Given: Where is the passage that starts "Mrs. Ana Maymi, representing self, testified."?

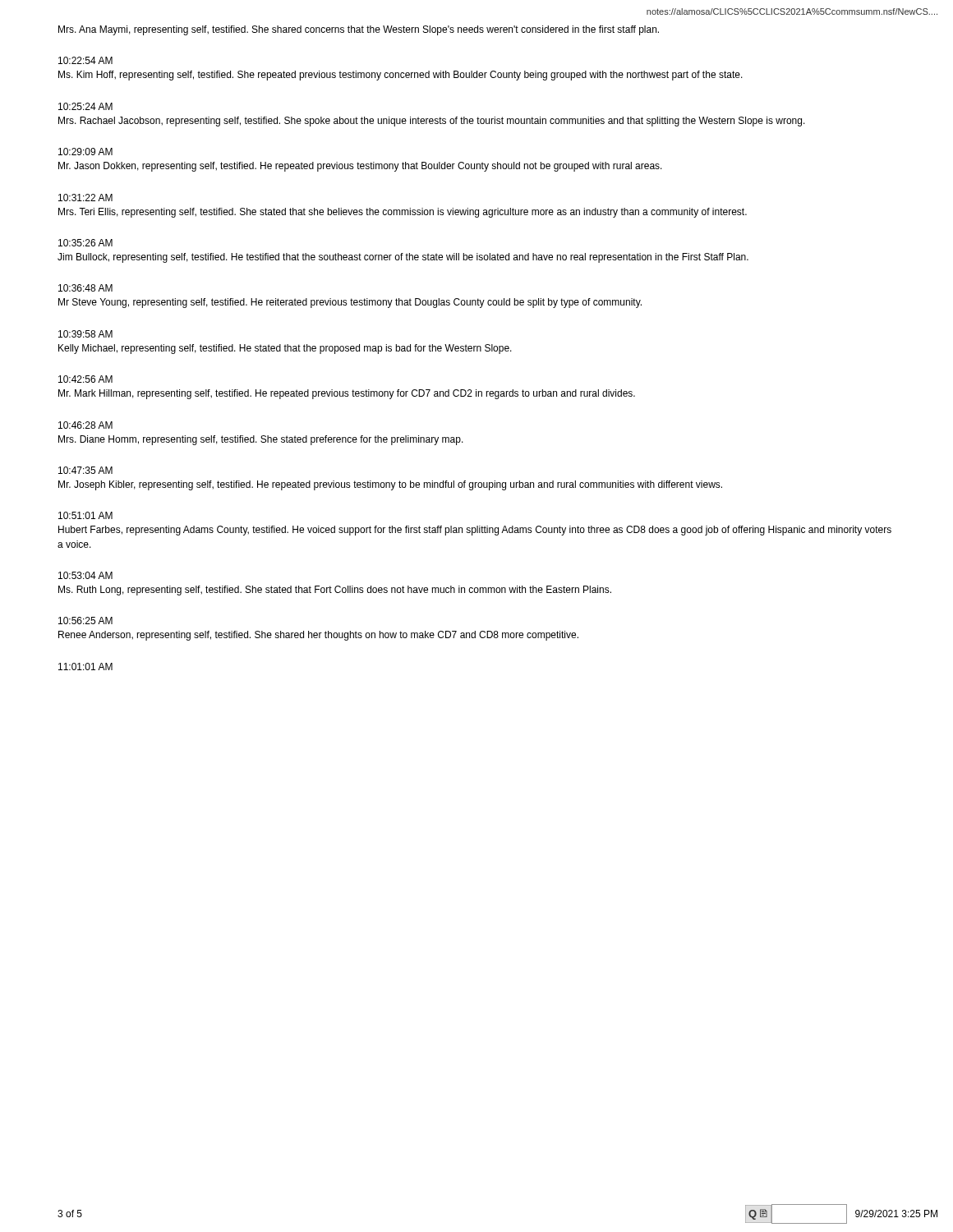Looking at the screenshot, I should 476,30.
